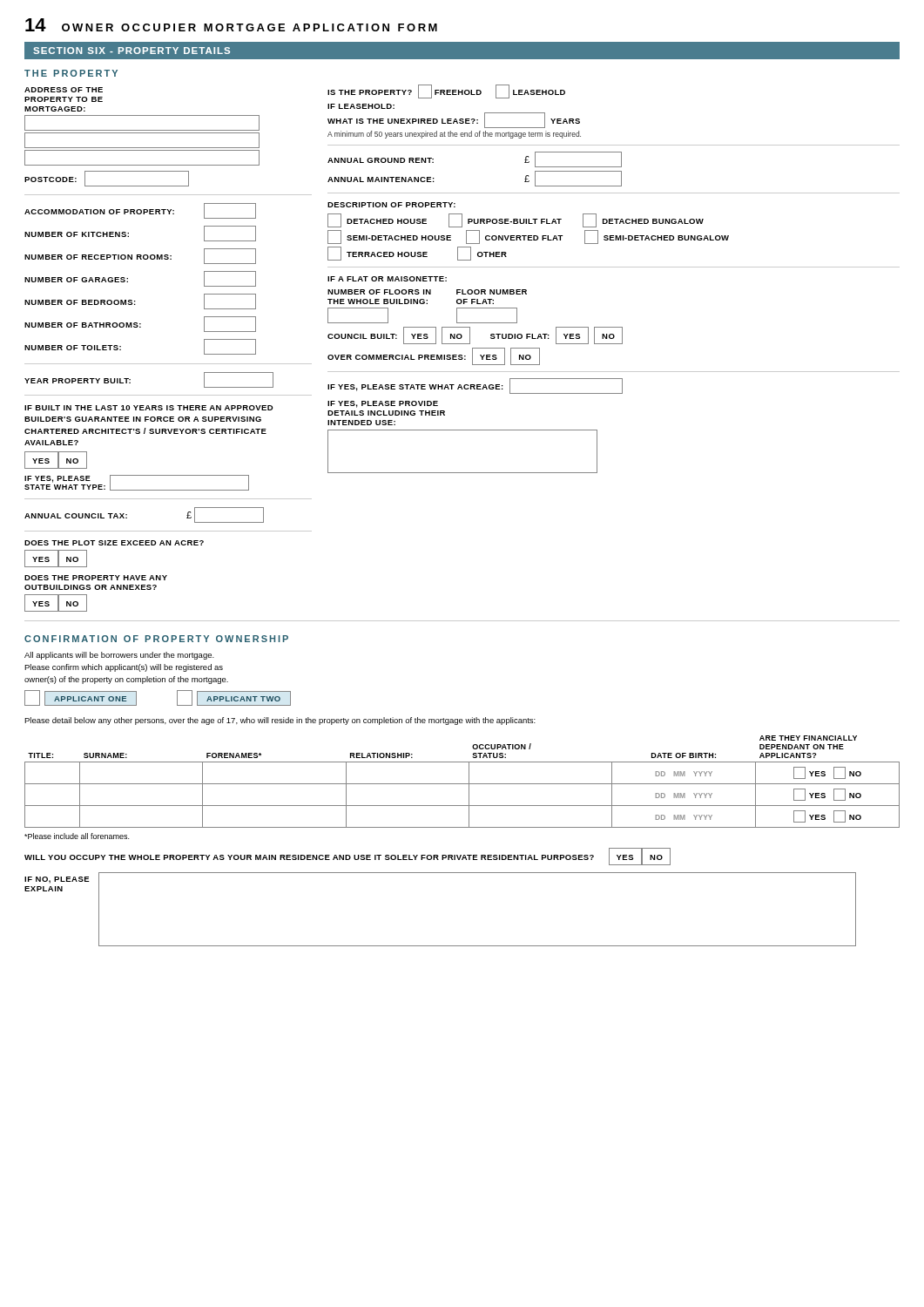The height and width of the screenshot is (1307, 924).
Task: Locate the footnote
Action: point(77,837)
